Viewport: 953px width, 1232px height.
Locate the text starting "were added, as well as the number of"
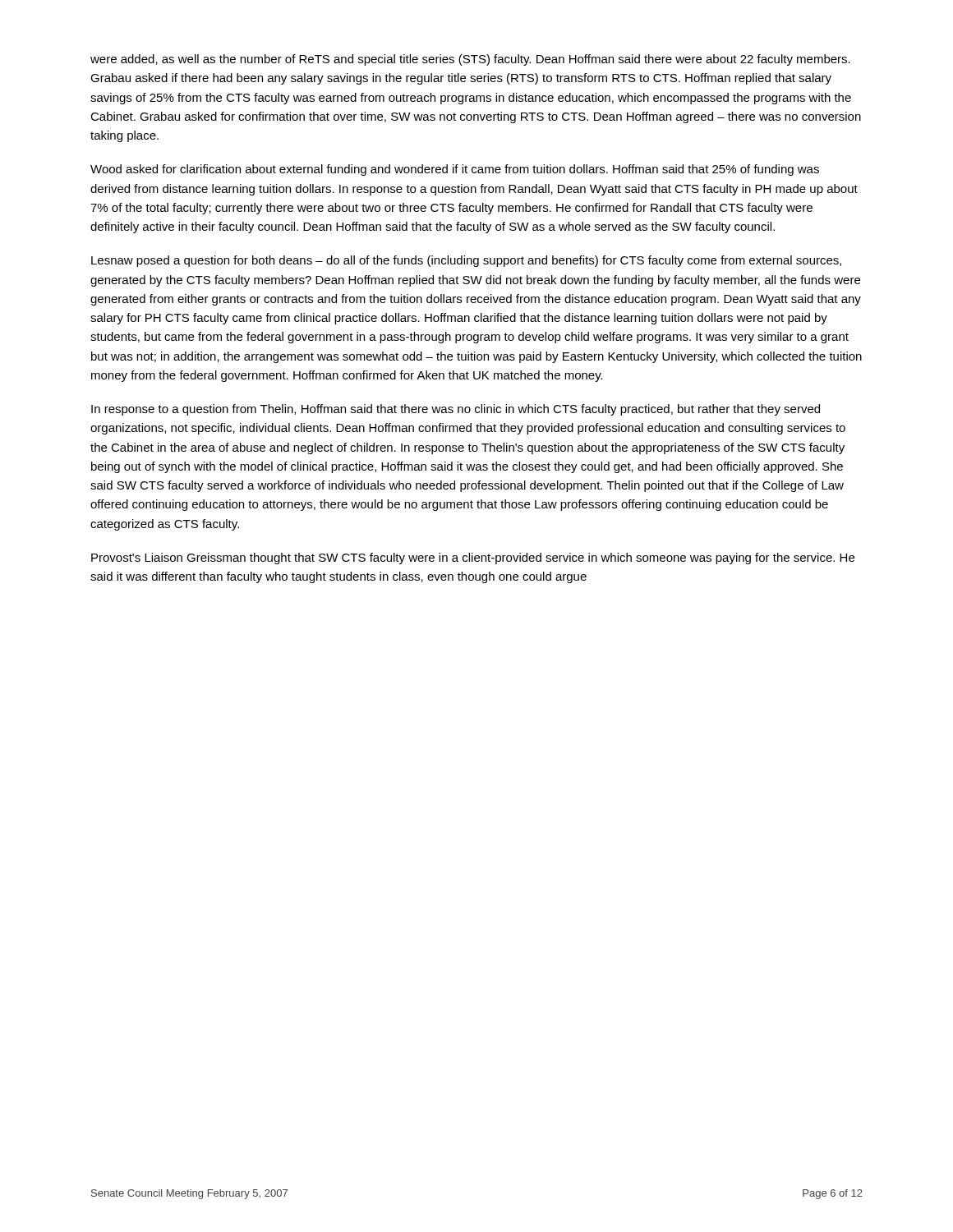(x=476, y=97)
